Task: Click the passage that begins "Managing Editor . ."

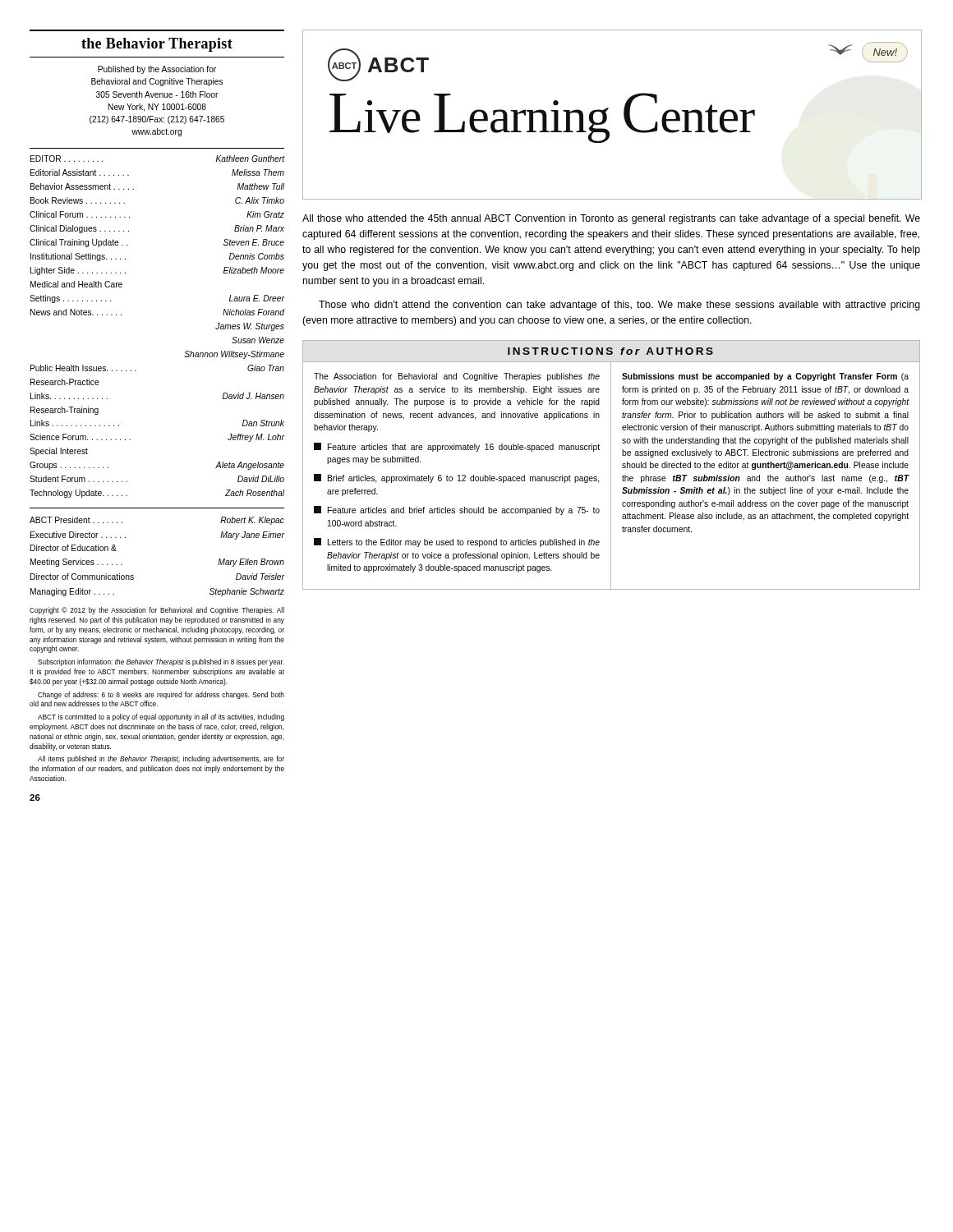Action: click(x=59, y=592)
